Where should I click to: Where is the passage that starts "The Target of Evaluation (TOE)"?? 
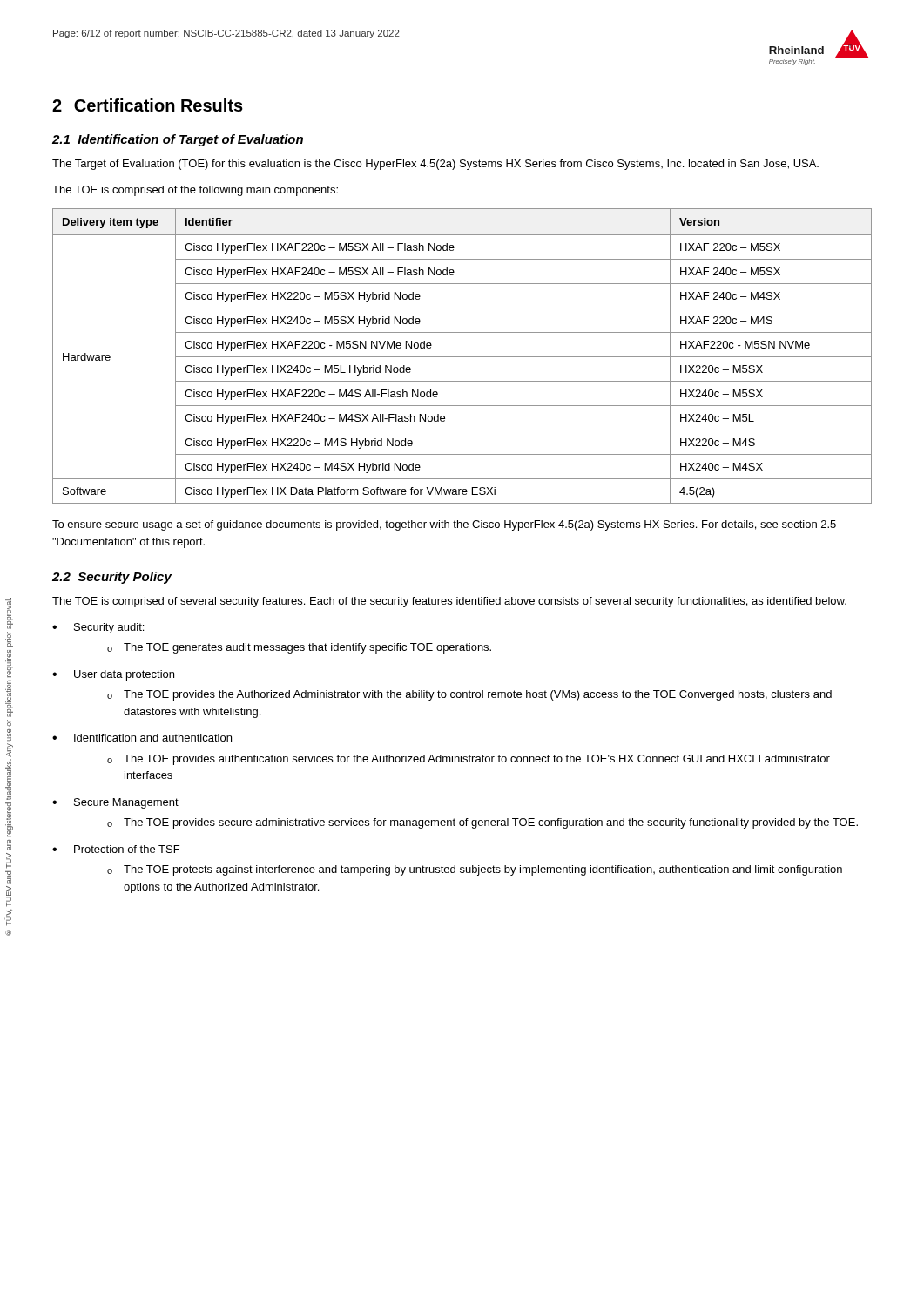point(436,163)
